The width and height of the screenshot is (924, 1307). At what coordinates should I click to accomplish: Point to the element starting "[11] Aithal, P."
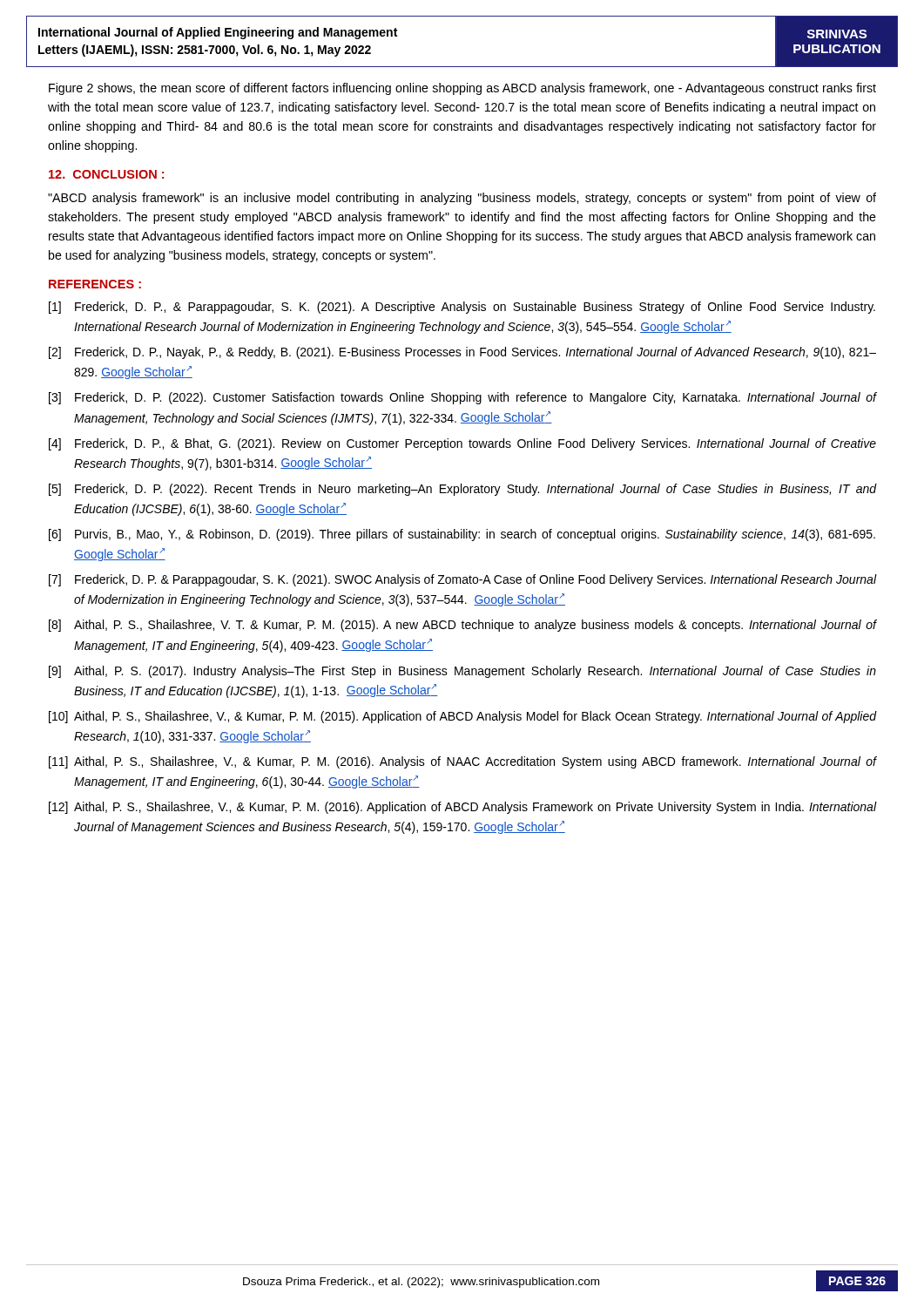462,772
